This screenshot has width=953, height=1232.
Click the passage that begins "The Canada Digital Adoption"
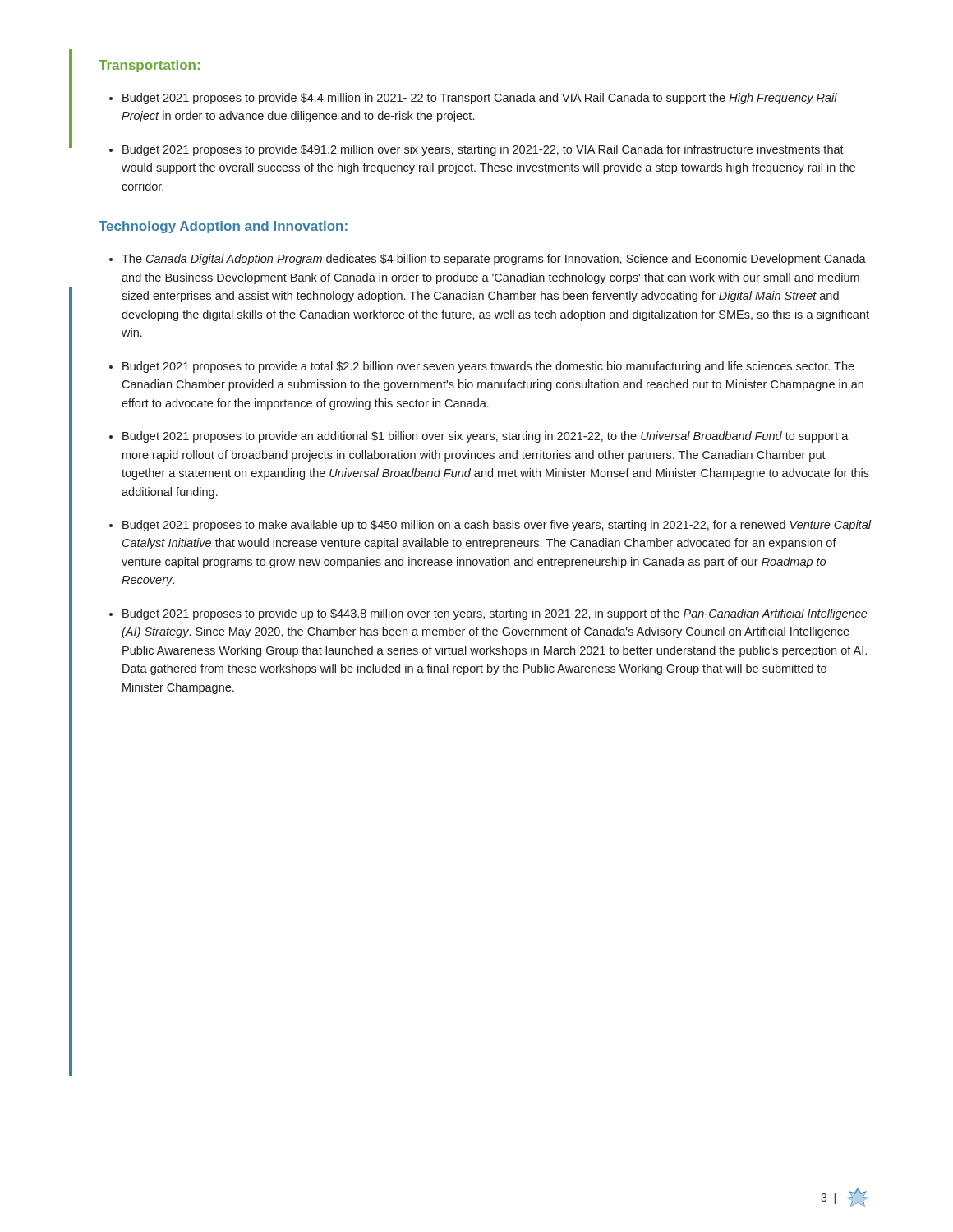tap(495, 296)
